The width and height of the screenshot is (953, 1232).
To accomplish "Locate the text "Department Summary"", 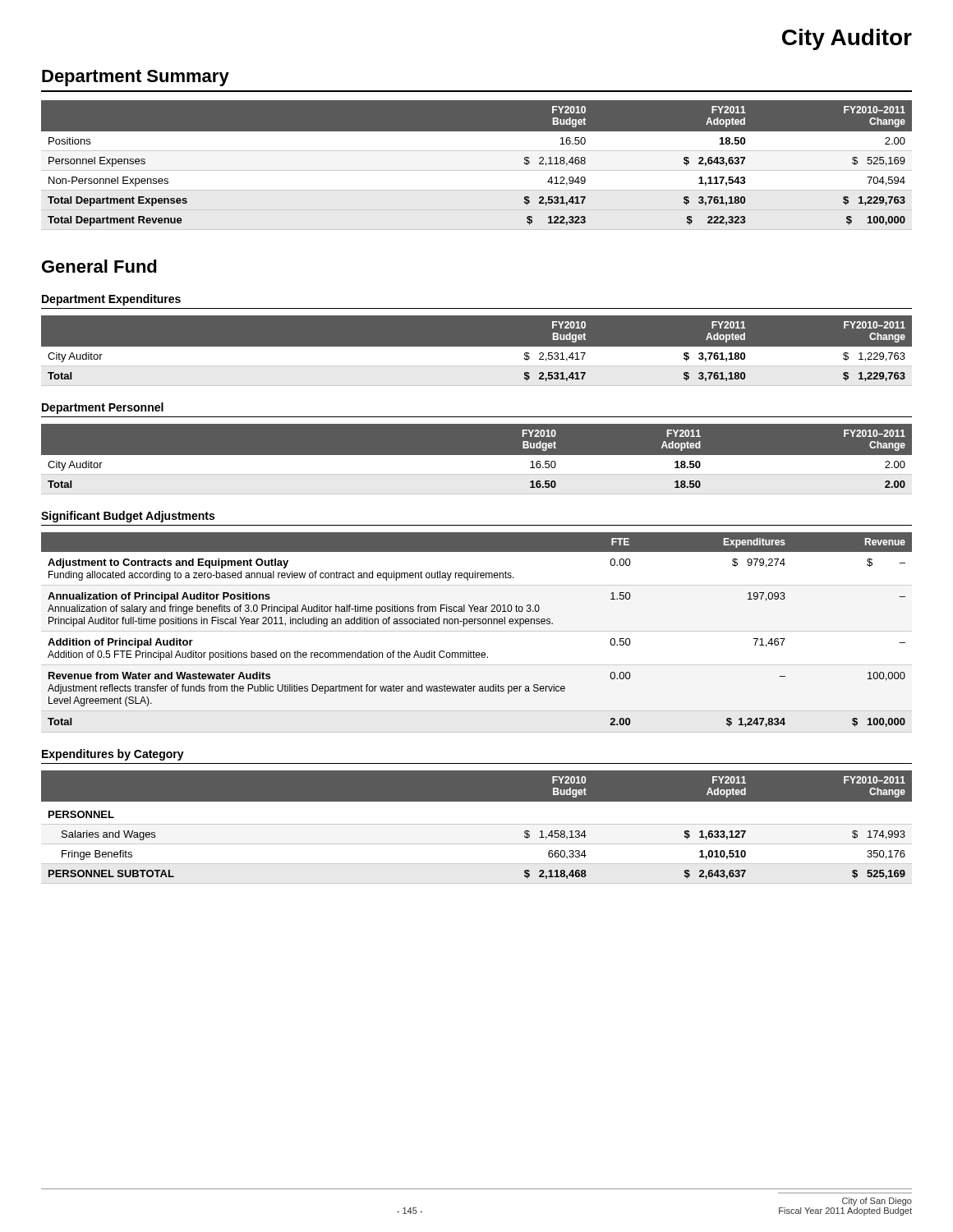I will (135, 76).
